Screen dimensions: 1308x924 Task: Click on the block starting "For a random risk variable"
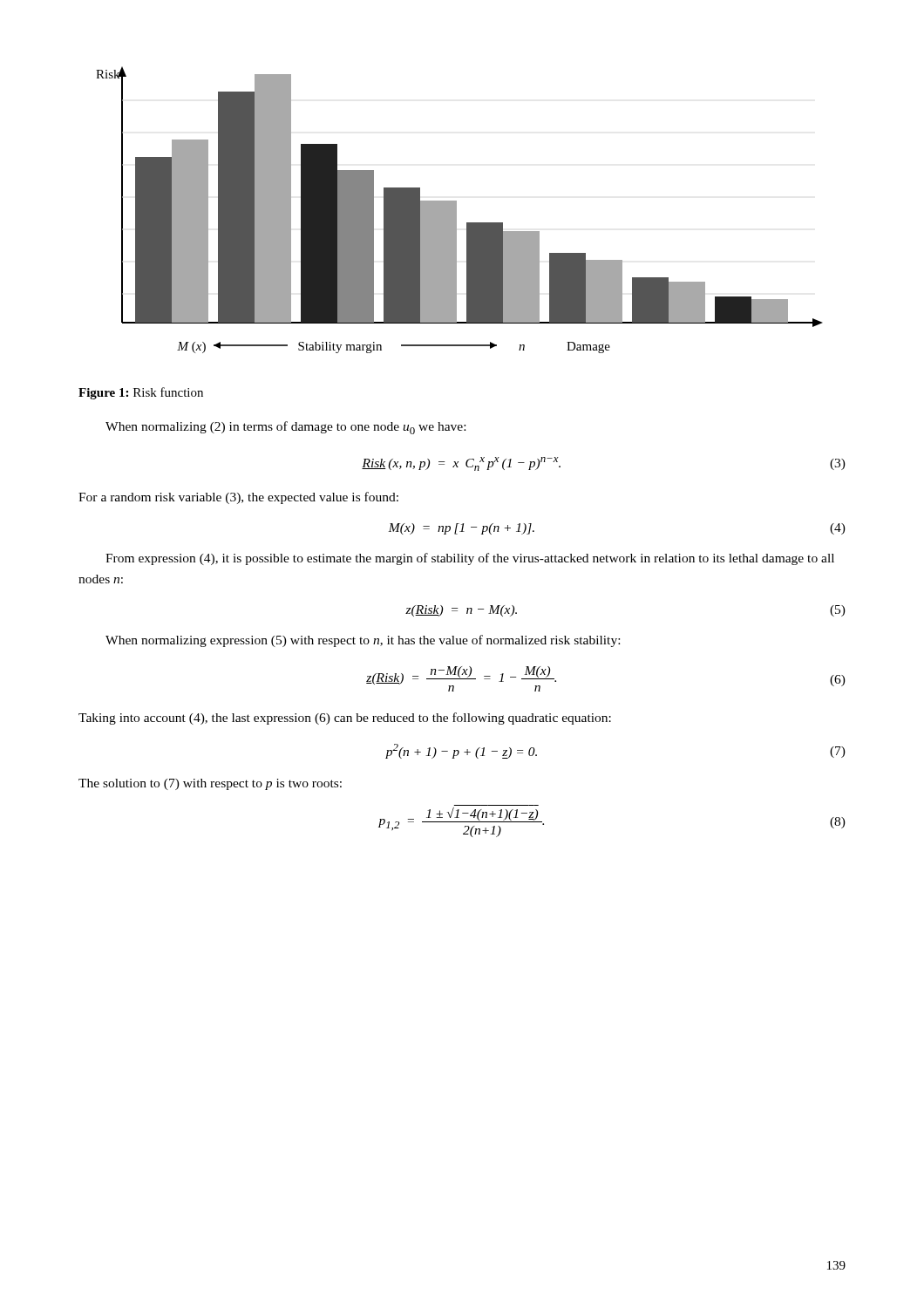(x=239, y=497)
